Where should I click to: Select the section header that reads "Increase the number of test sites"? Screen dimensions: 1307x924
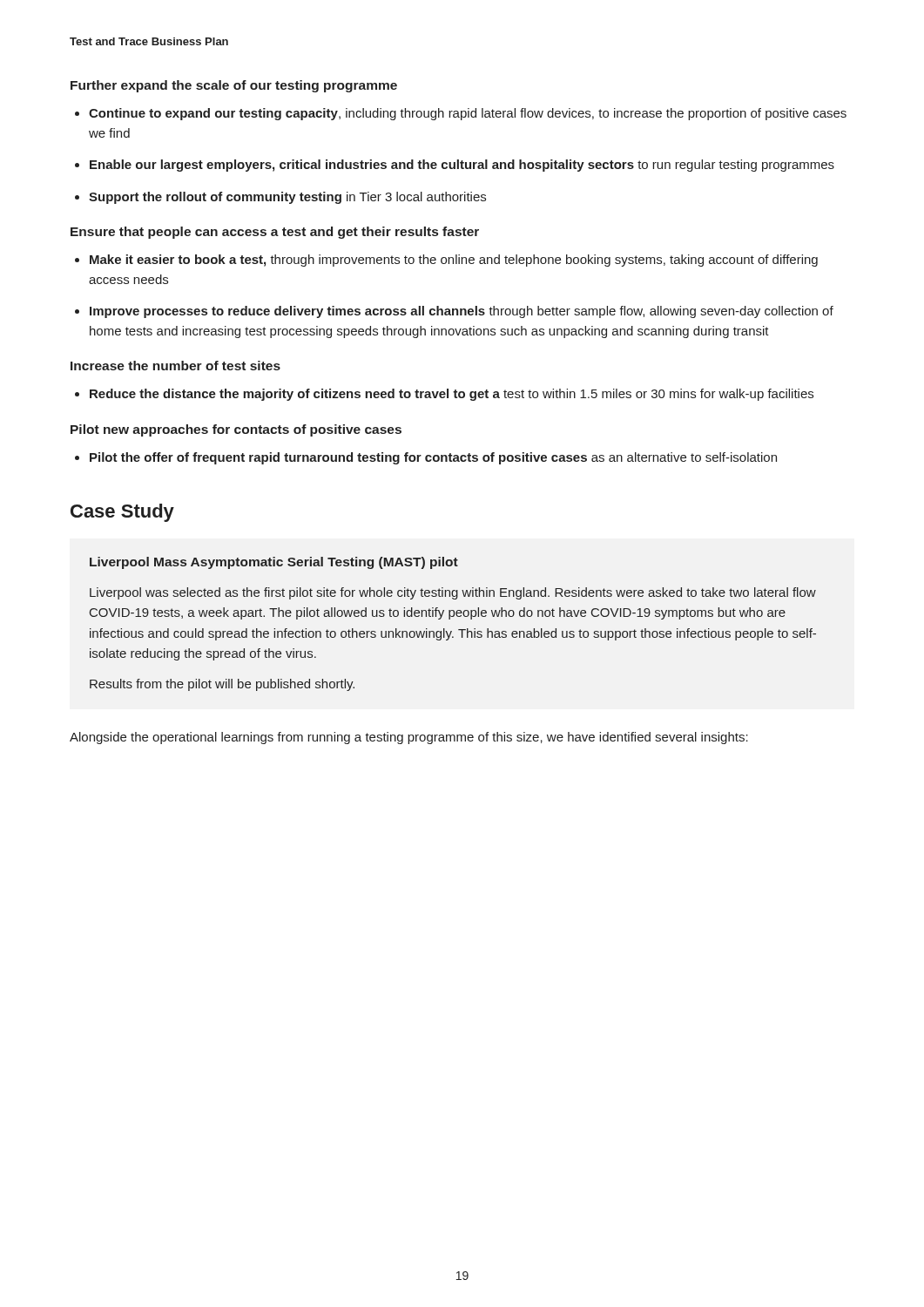coord(175,366)
